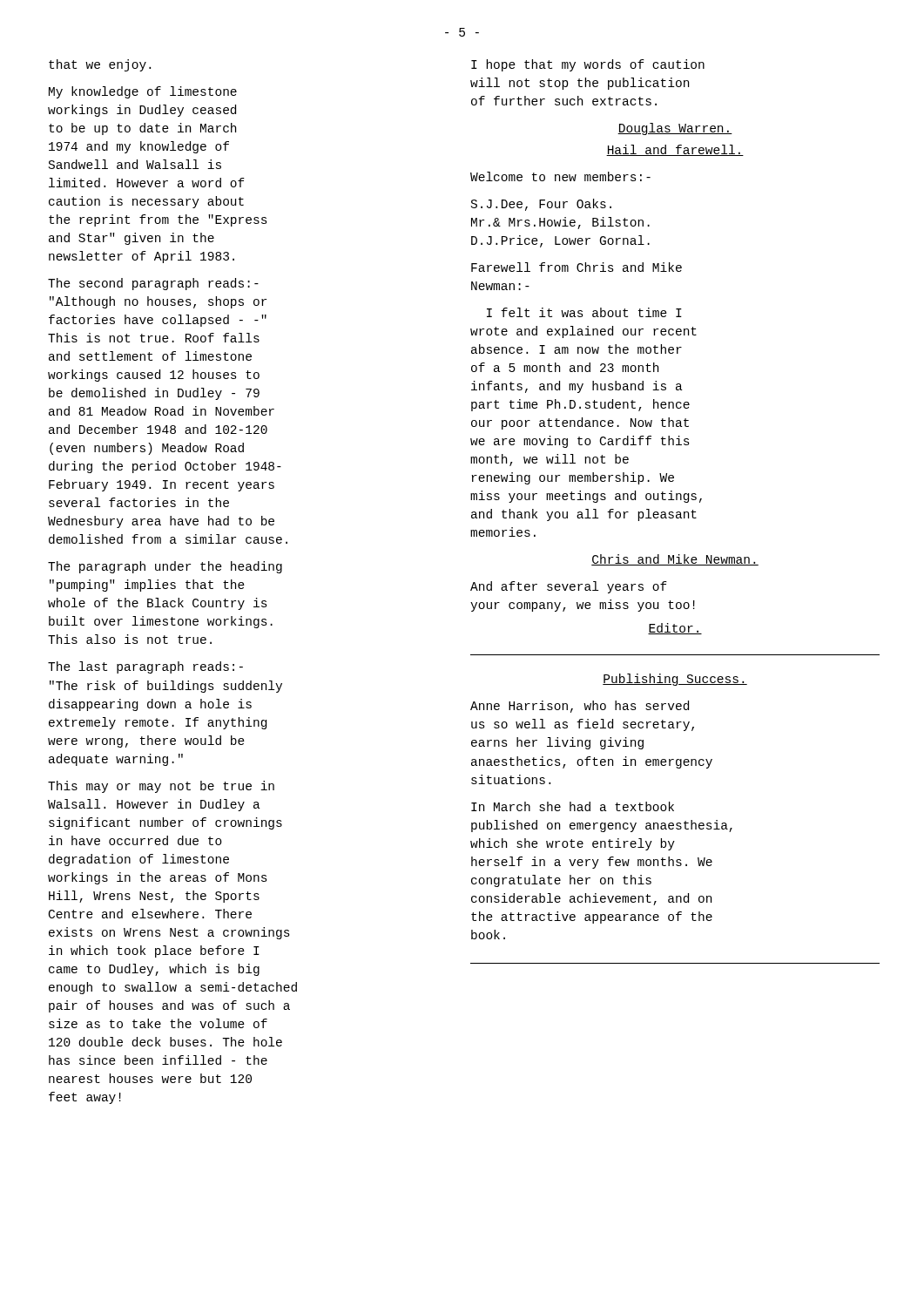Locate the section header containing "Hail and farewell."

coord(675,151)
